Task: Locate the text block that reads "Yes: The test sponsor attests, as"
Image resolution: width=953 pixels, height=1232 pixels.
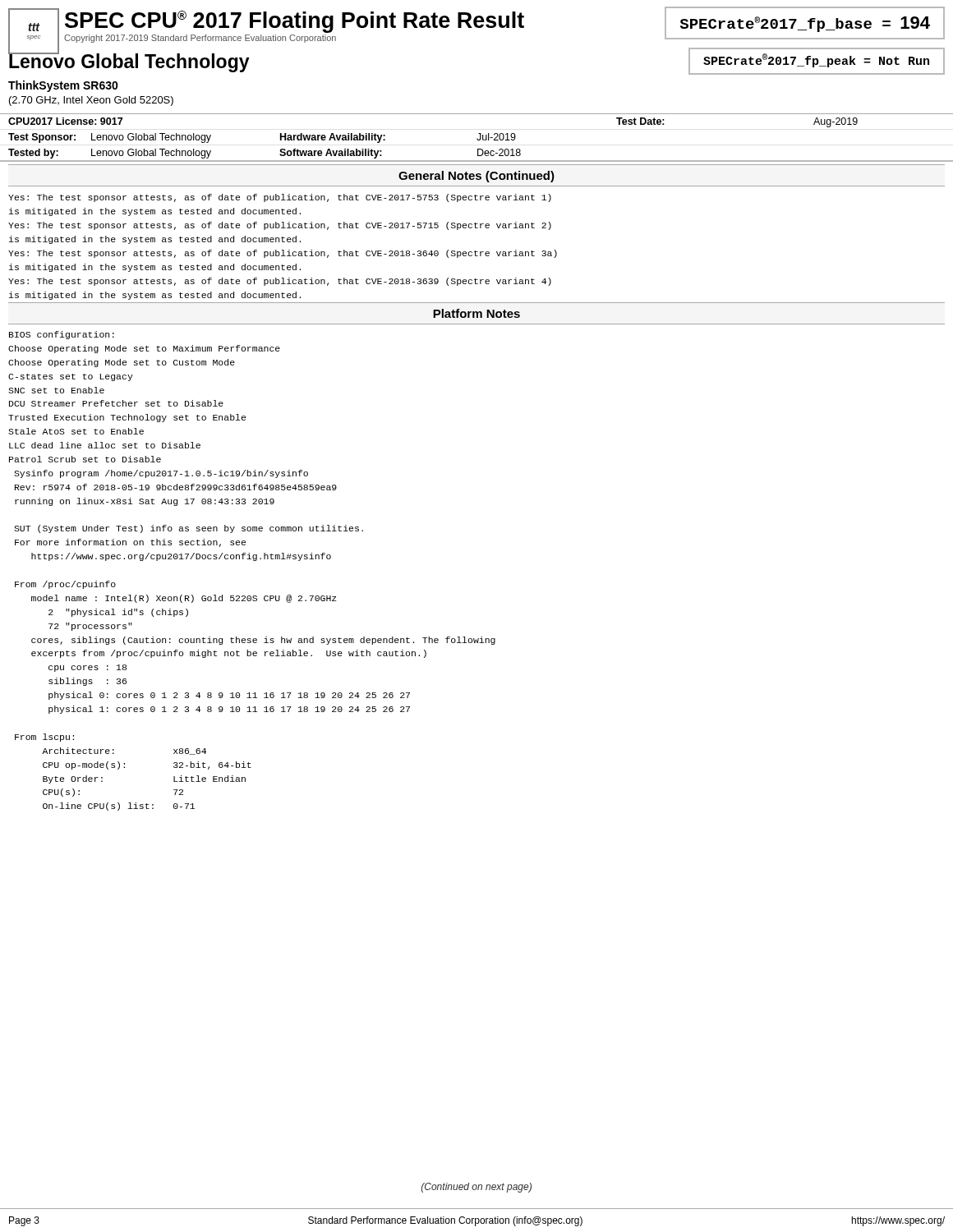Action: tap(283, 246)
